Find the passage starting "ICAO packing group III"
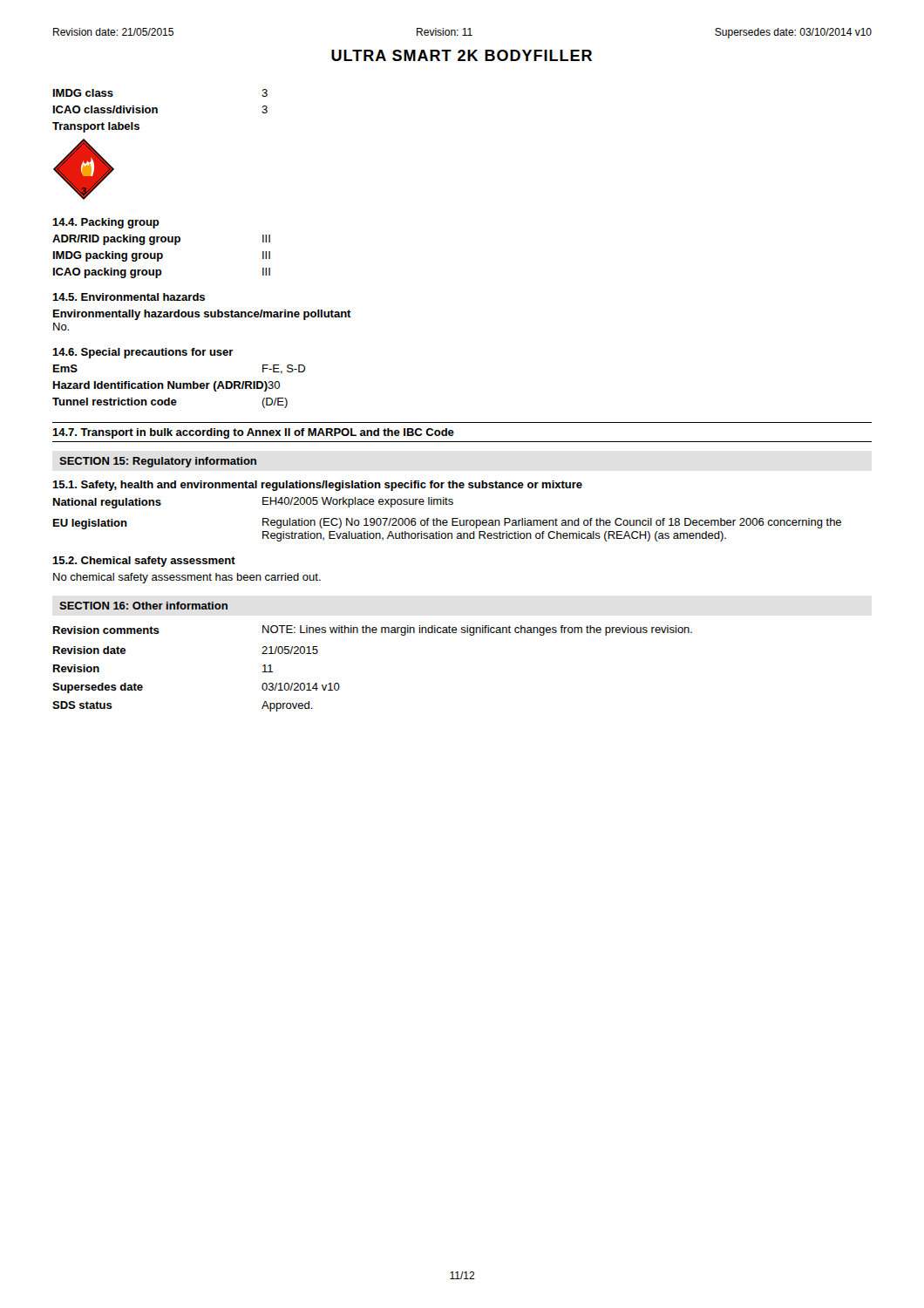The image size is (924, 1308). click(162, 272)
